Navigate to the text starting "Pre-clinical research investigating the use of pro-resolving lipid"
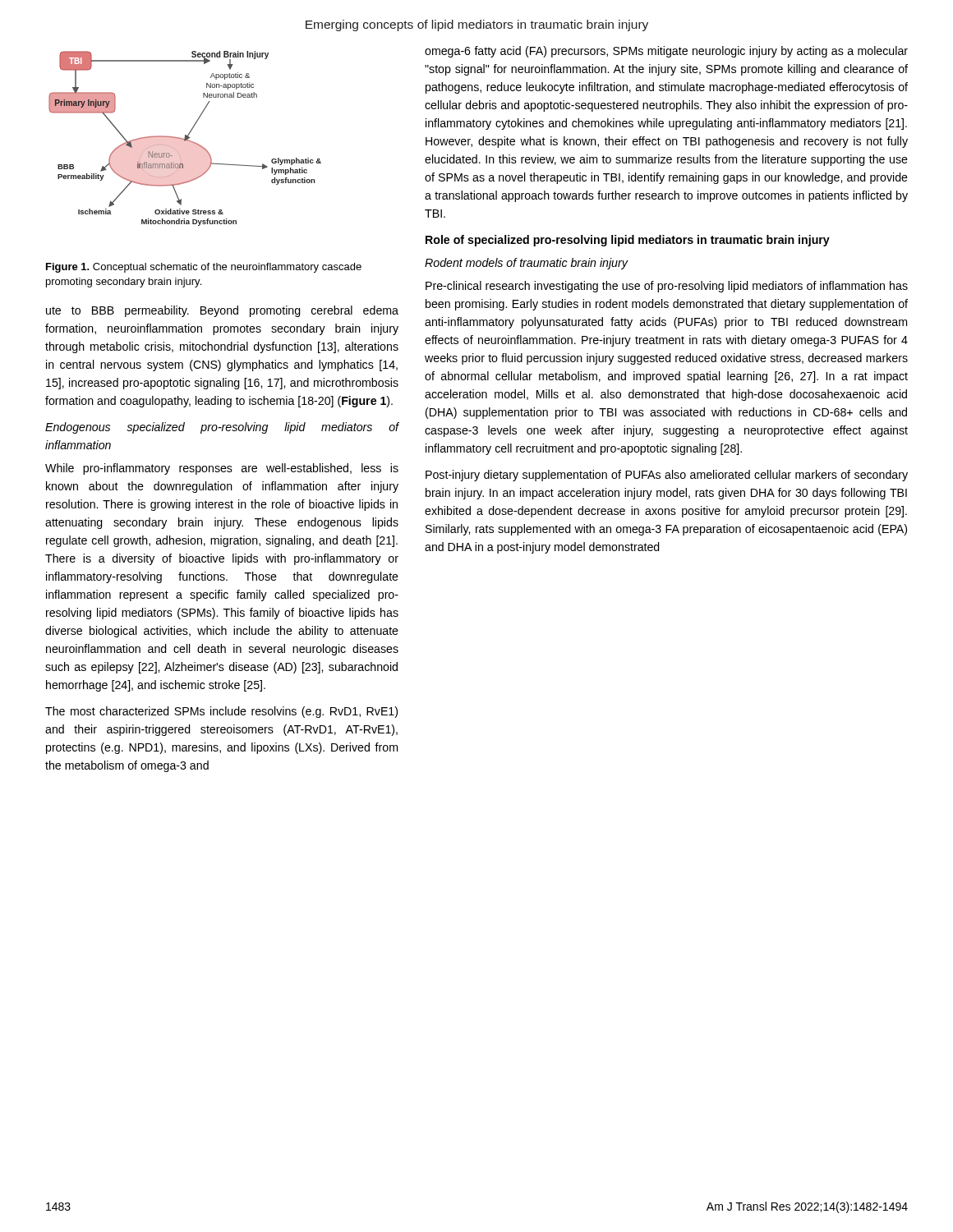 point(666,367)
